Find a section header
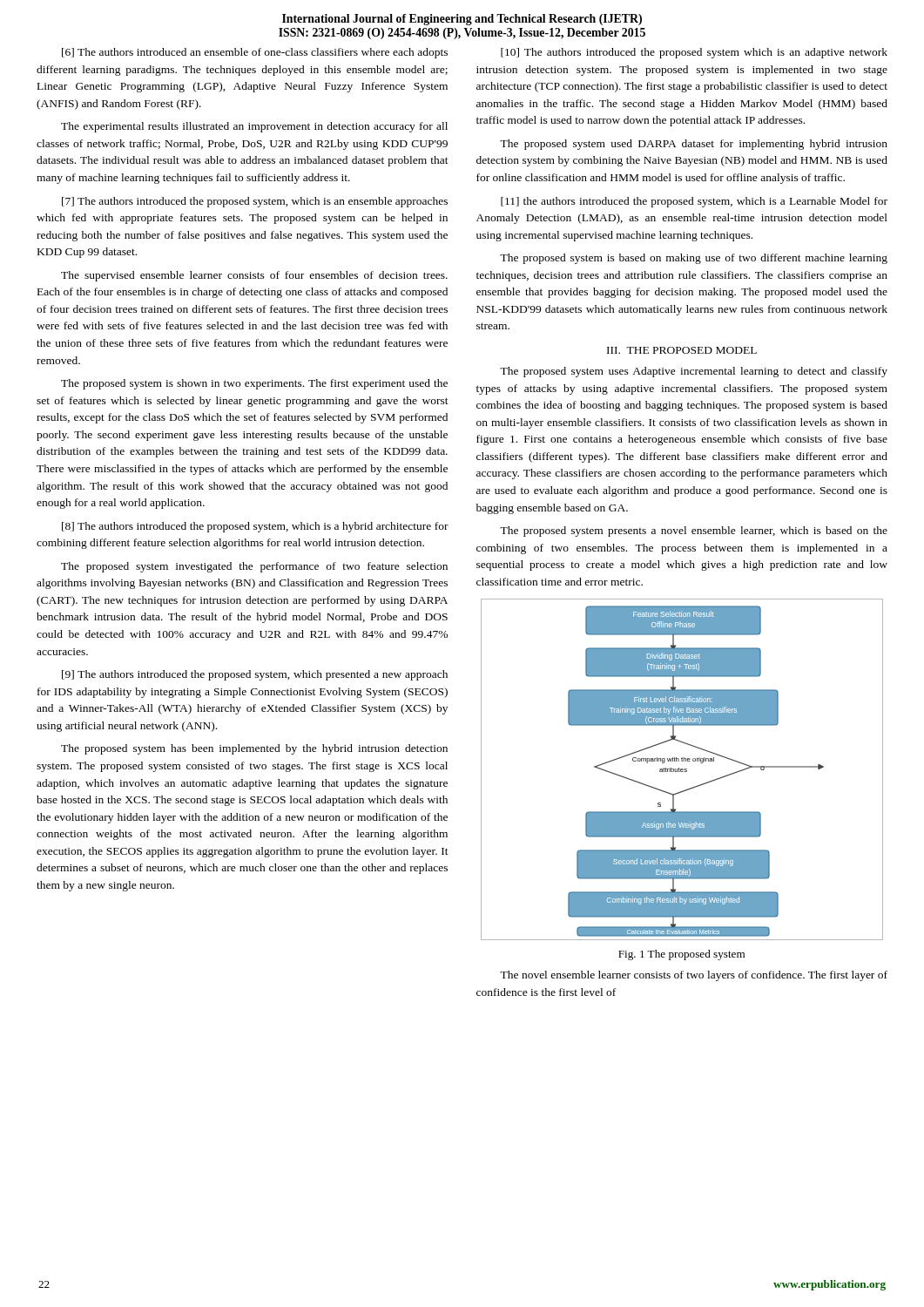Screen dimensions: 1307x924 point(682,350)
